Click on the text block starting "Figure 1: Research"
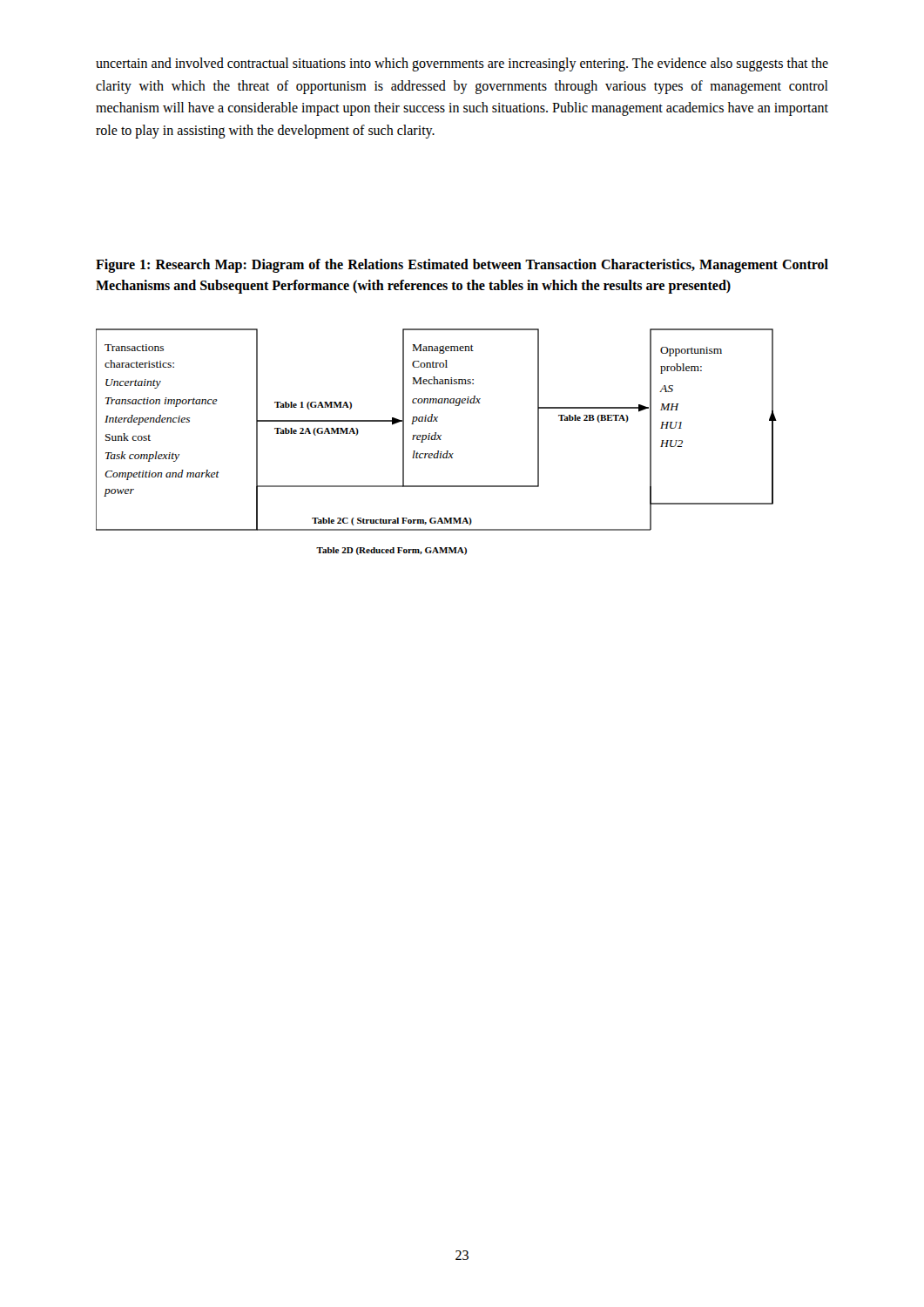This screenshot has height=1307, width=924. click(462, 275)
